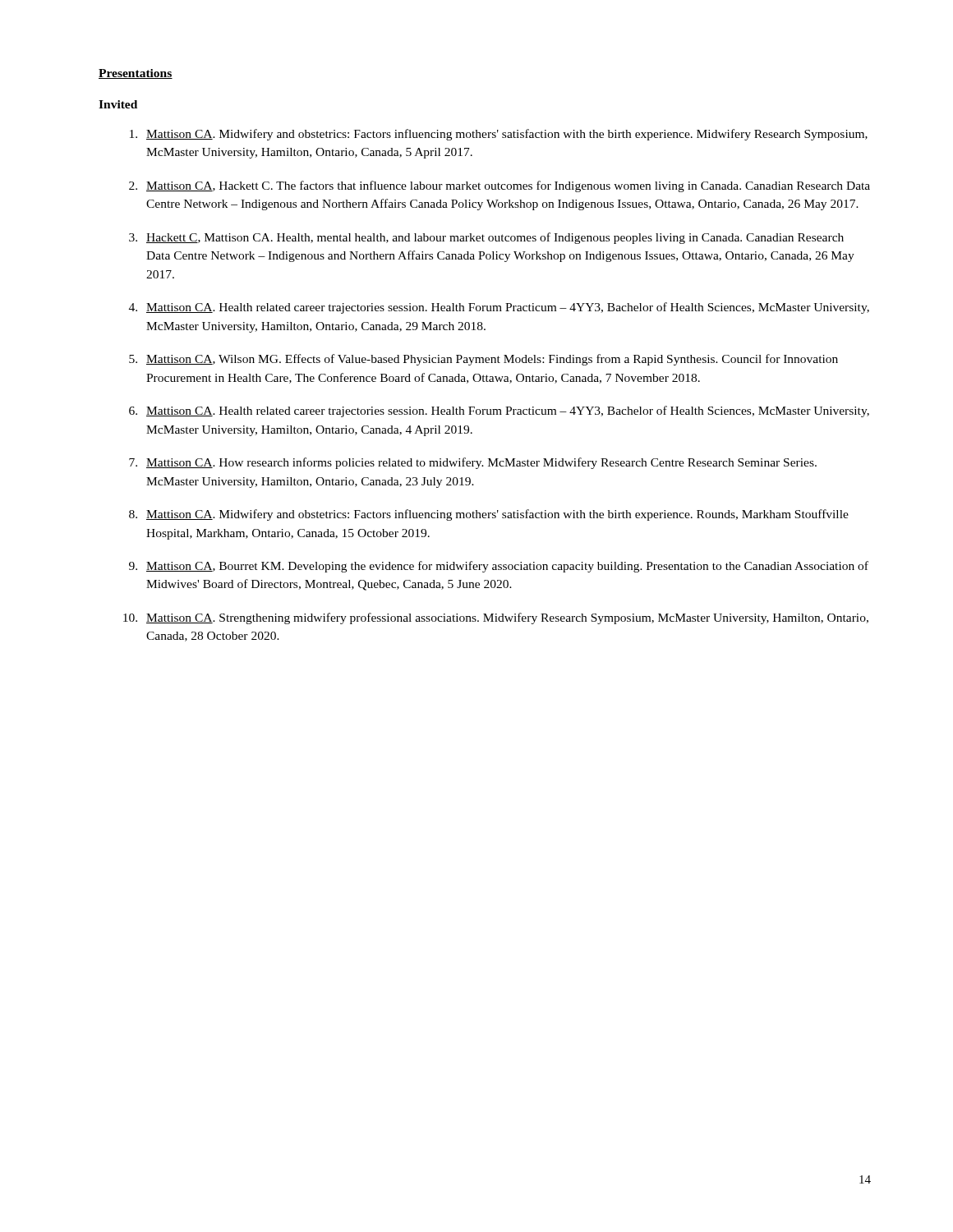Locate the block of text that opens with "10. Mattison CA. Strengthening midwifery professional"

pyautogui.click(x=485, y=627)
